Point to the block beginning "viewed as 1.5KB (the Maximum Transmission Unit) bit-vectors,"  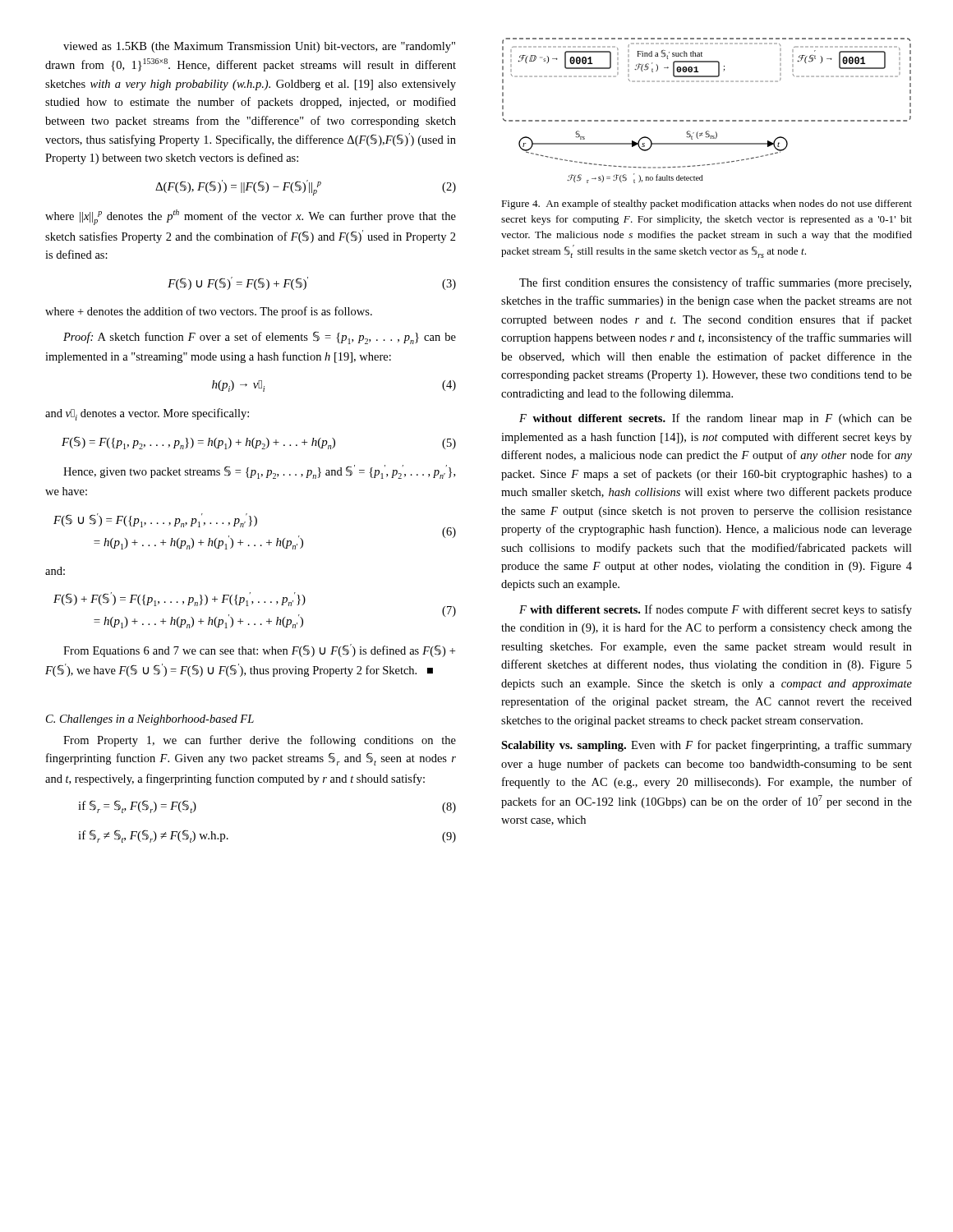tap(251, 102)
